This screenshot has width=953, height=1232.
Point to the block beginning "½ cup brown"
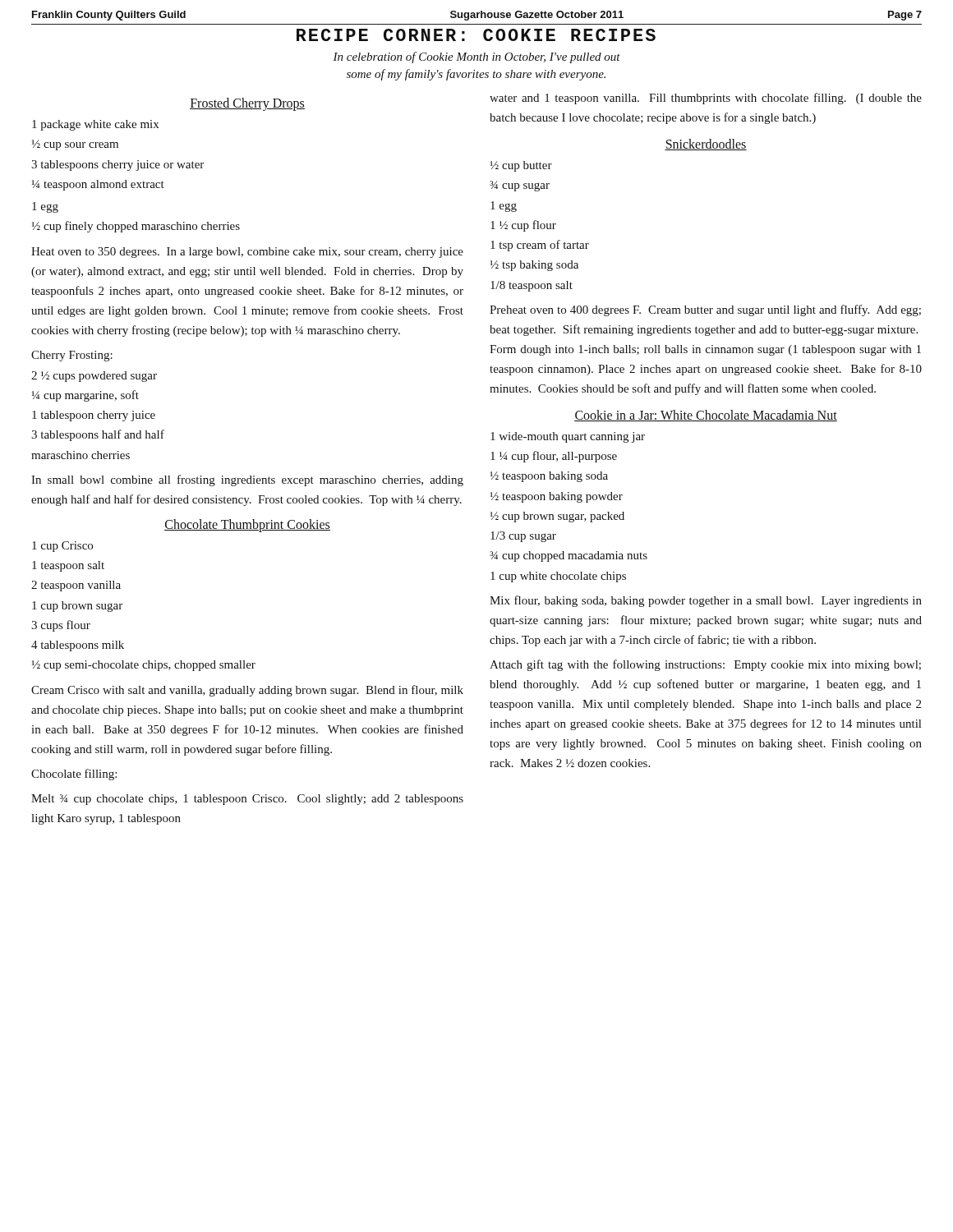click(x=557, y=516)
